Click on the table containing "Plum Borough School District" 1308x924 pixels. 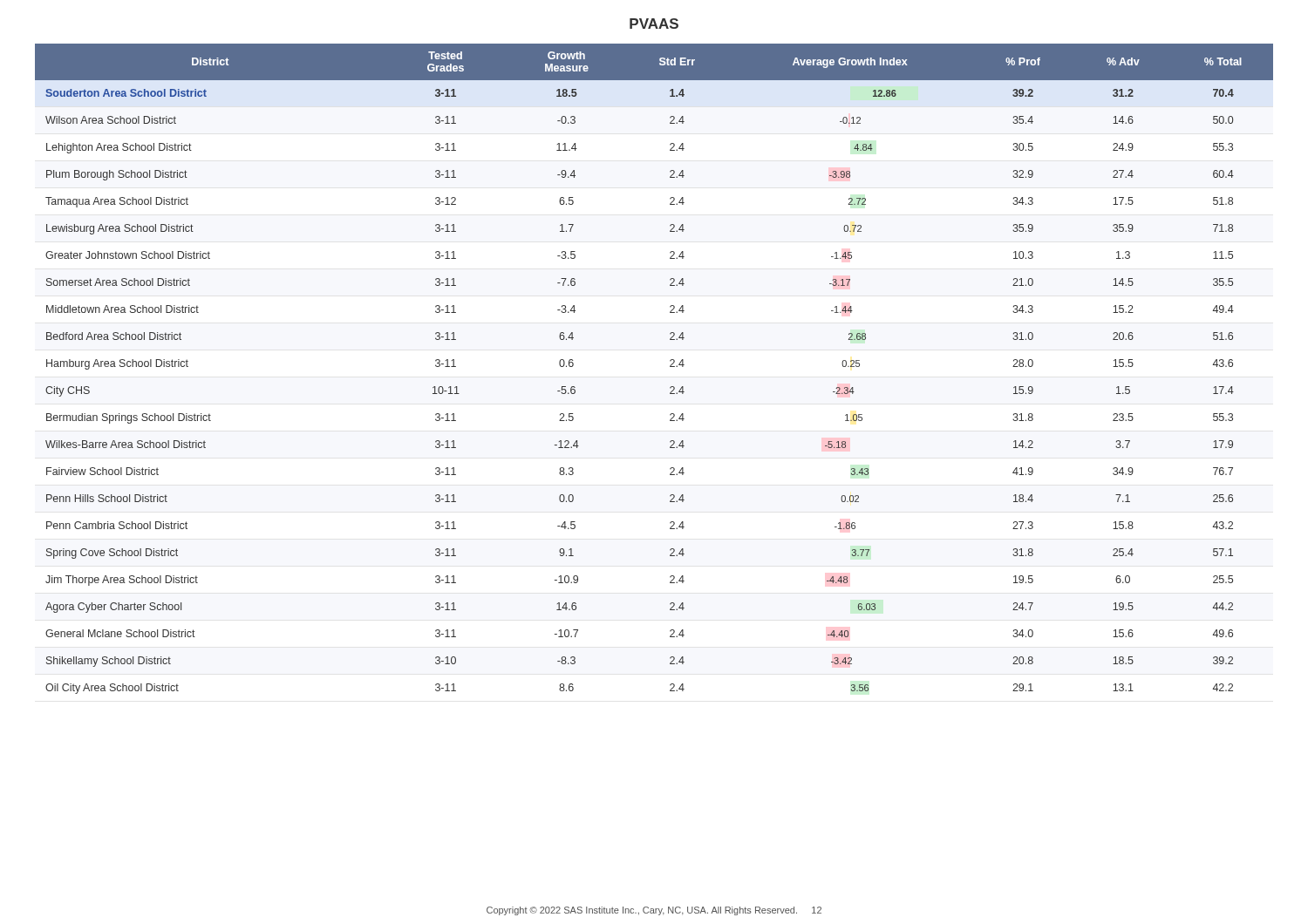654,373
